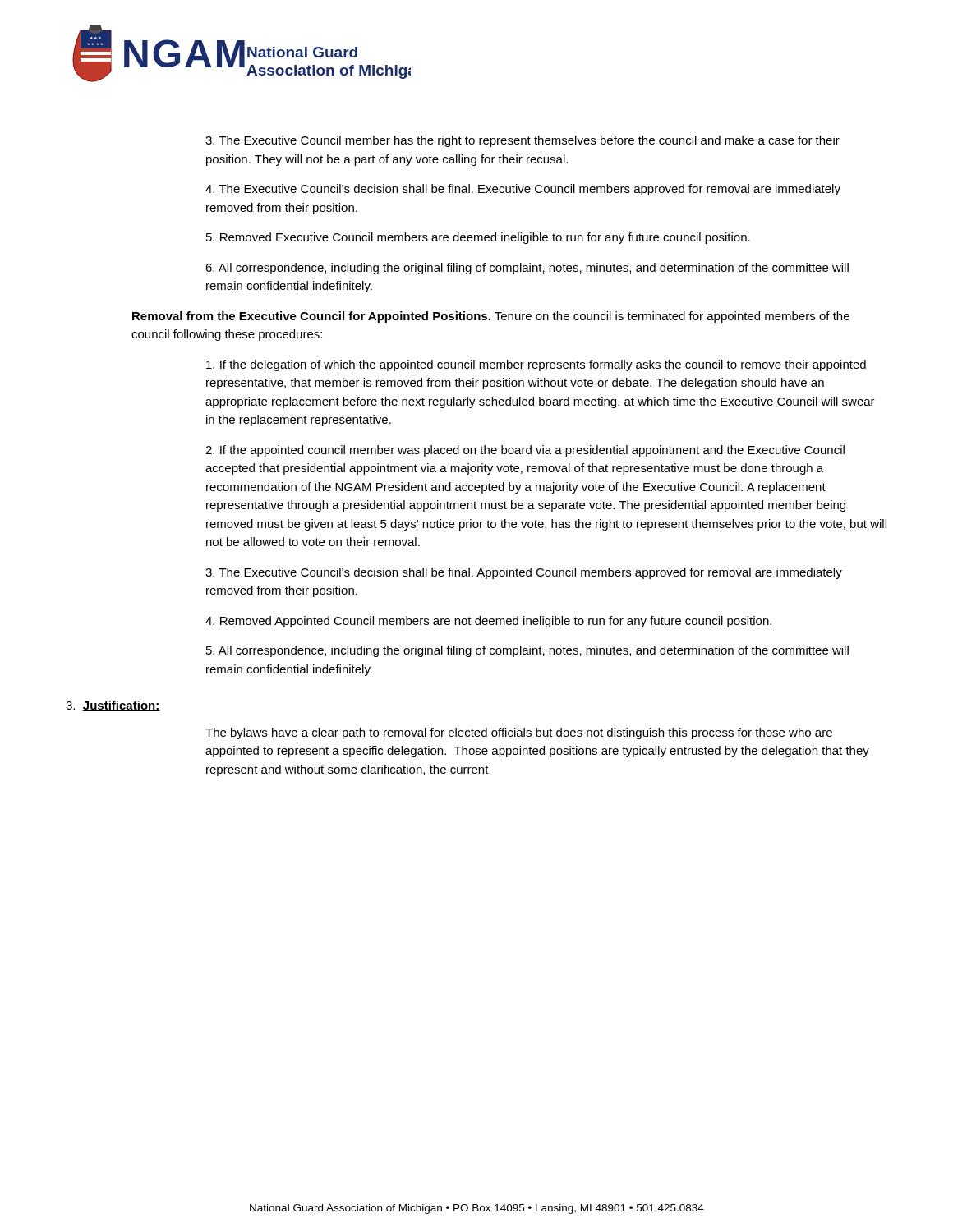
Task: Find the logo
Action: [476, 57]
